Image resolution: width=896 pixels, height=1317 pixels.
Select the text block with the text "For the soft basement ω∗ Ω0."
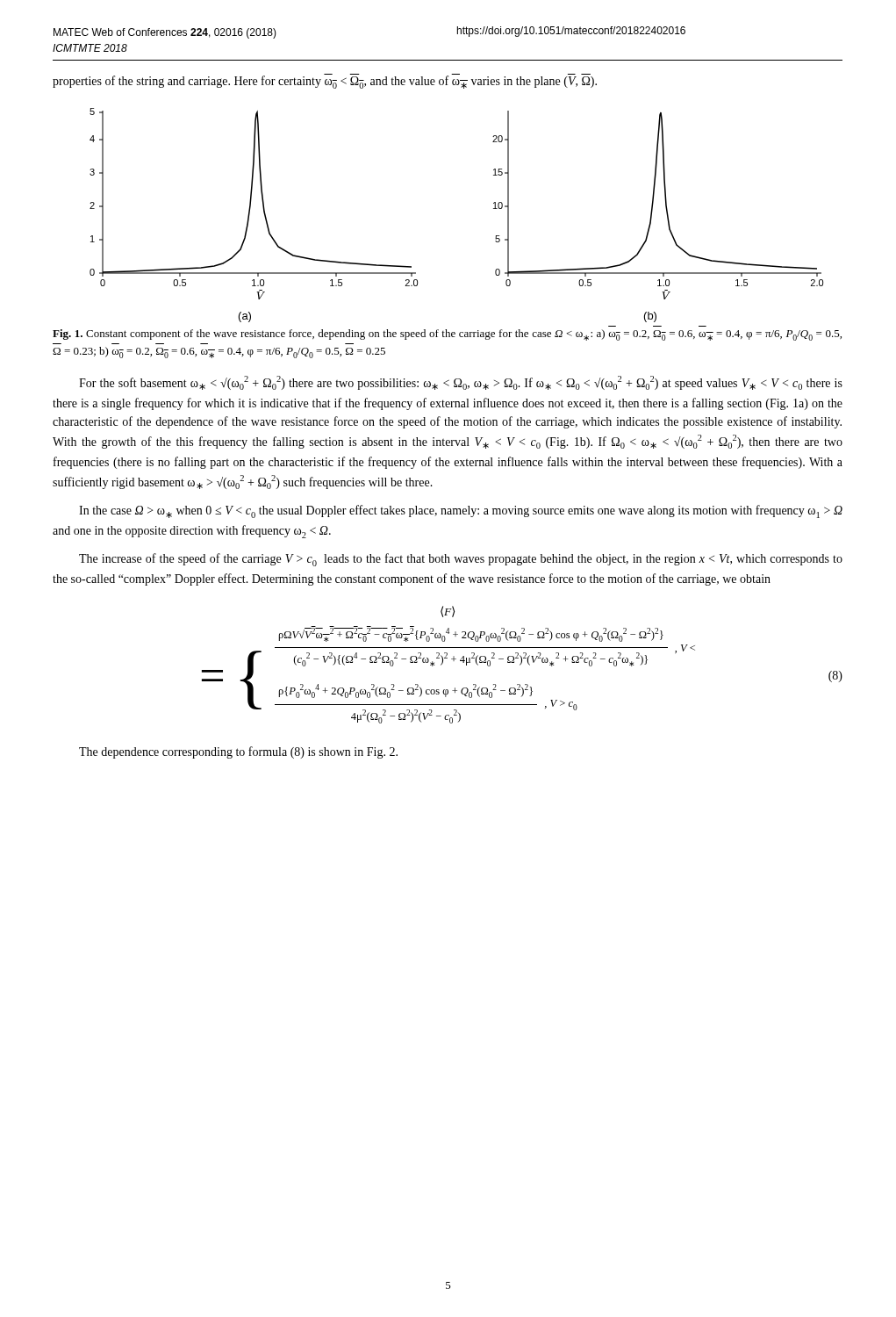[x=448, y=433]
